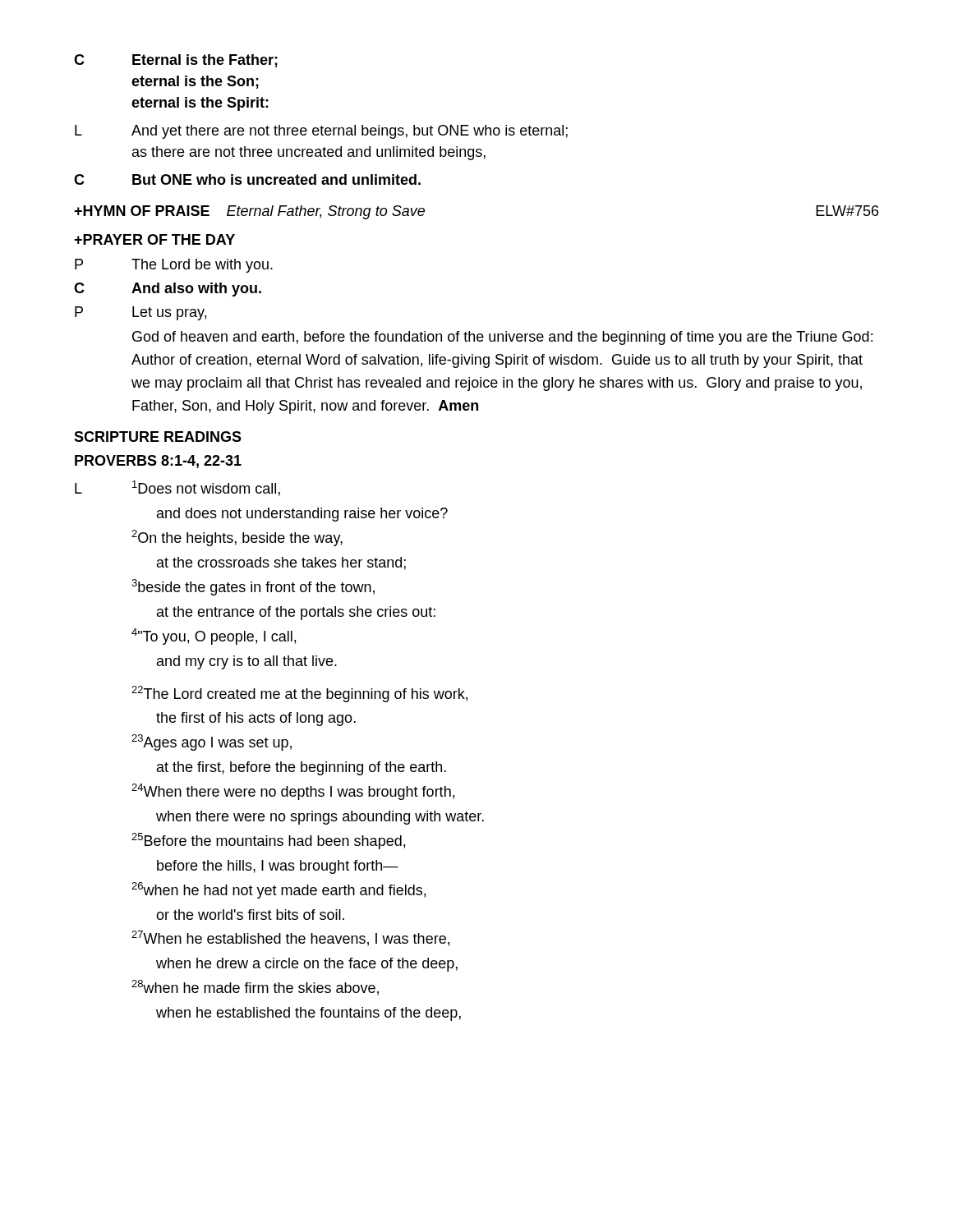Find the text block starting "P Let us"
953x1232 pixels.
(x=140, y=313)
